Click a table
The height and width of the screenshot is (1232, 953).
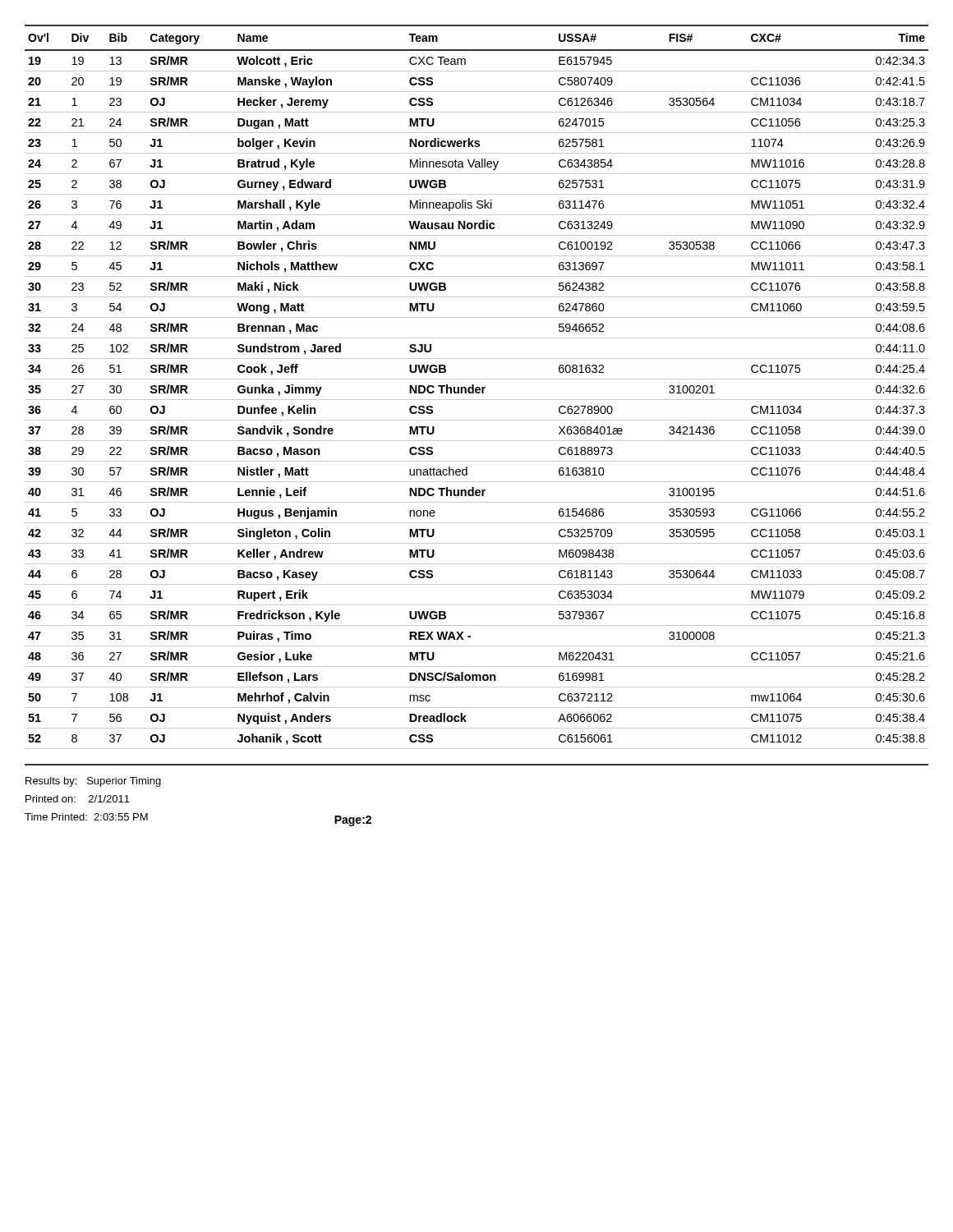click(476, 387)
